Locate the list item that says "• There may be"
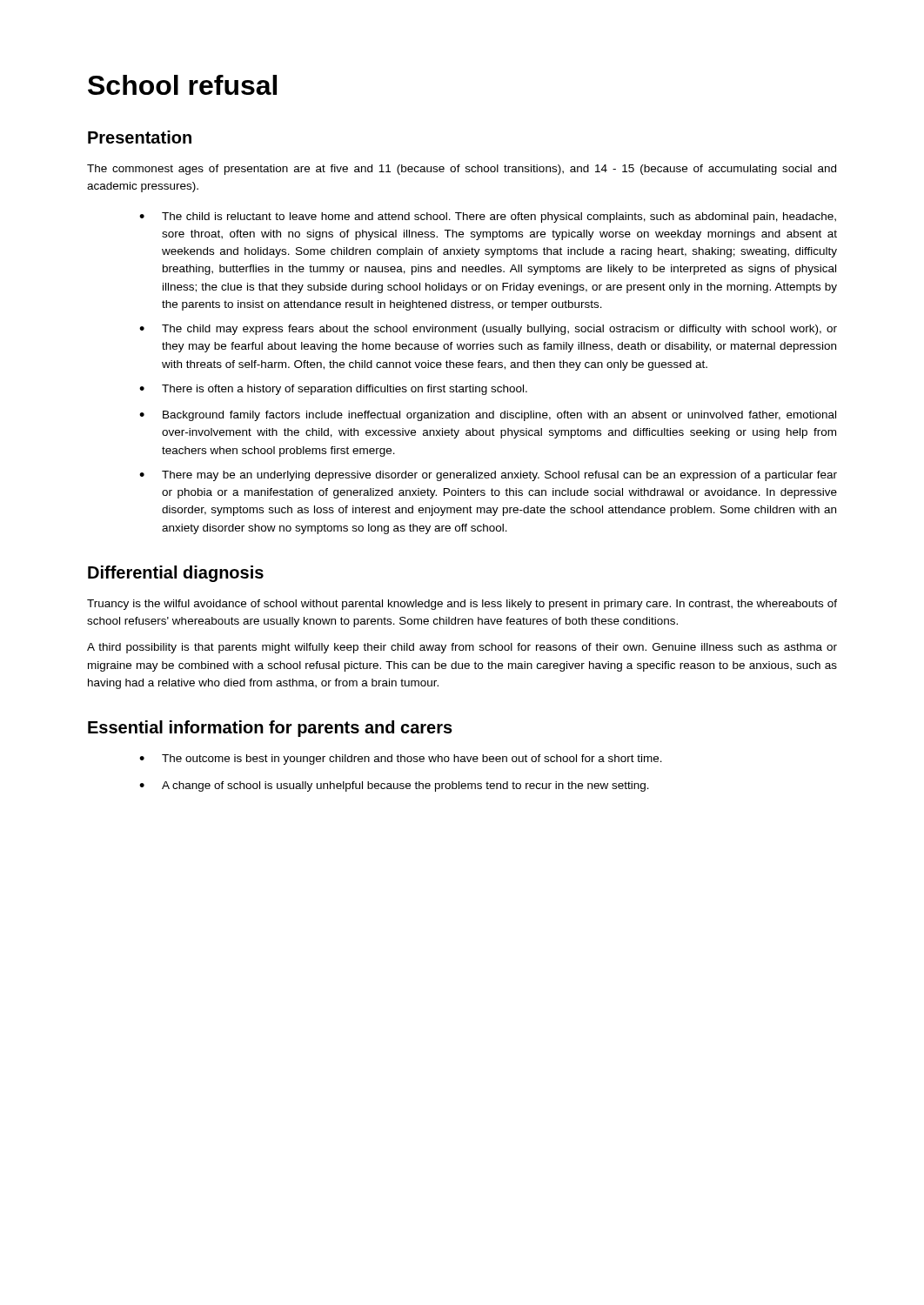924x1305 pixels. [488, 502]
